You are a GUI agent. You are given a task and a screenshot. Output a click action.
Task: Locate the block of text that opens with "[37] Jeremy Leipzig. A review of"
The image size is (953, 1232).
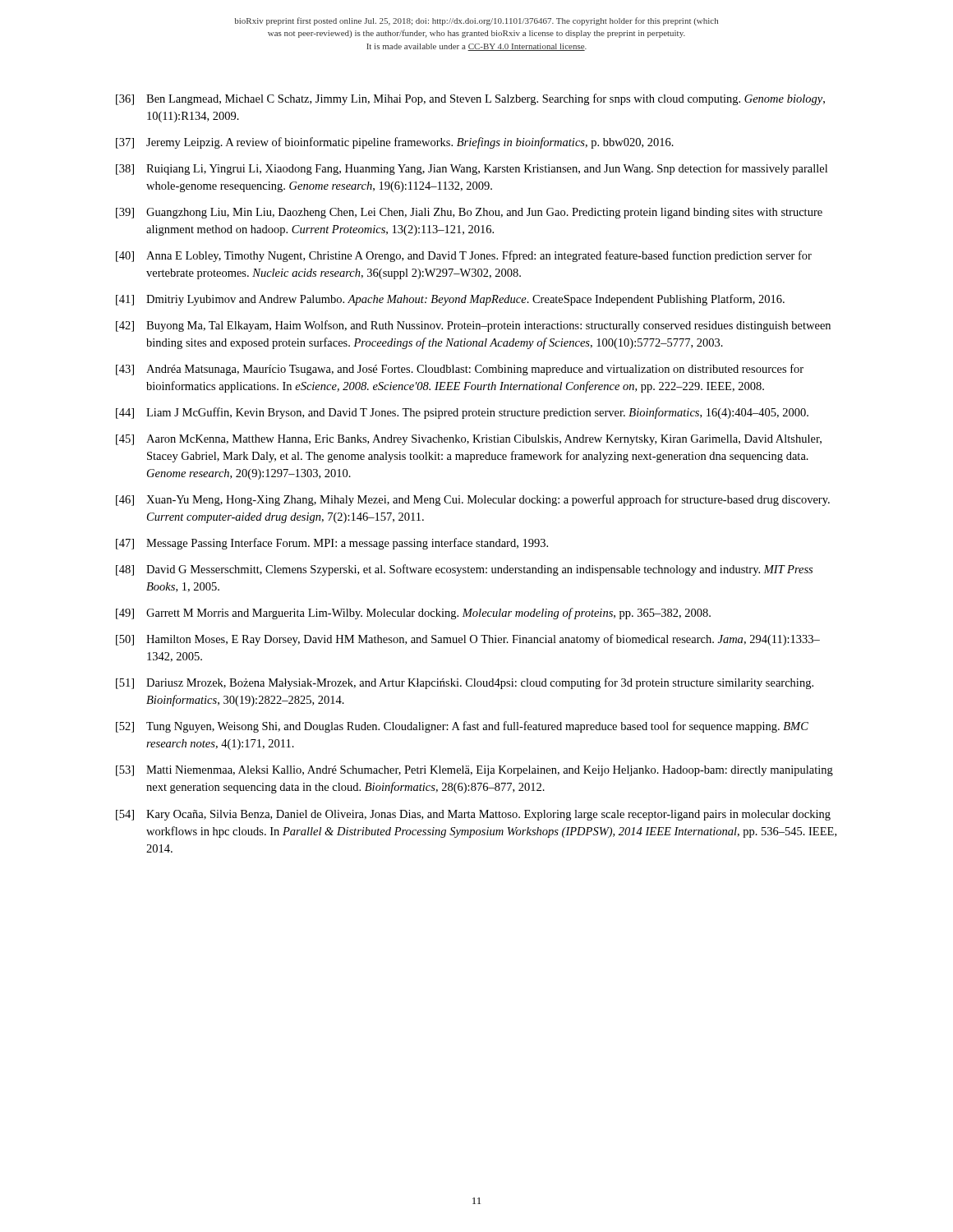(x=476, y=143)
